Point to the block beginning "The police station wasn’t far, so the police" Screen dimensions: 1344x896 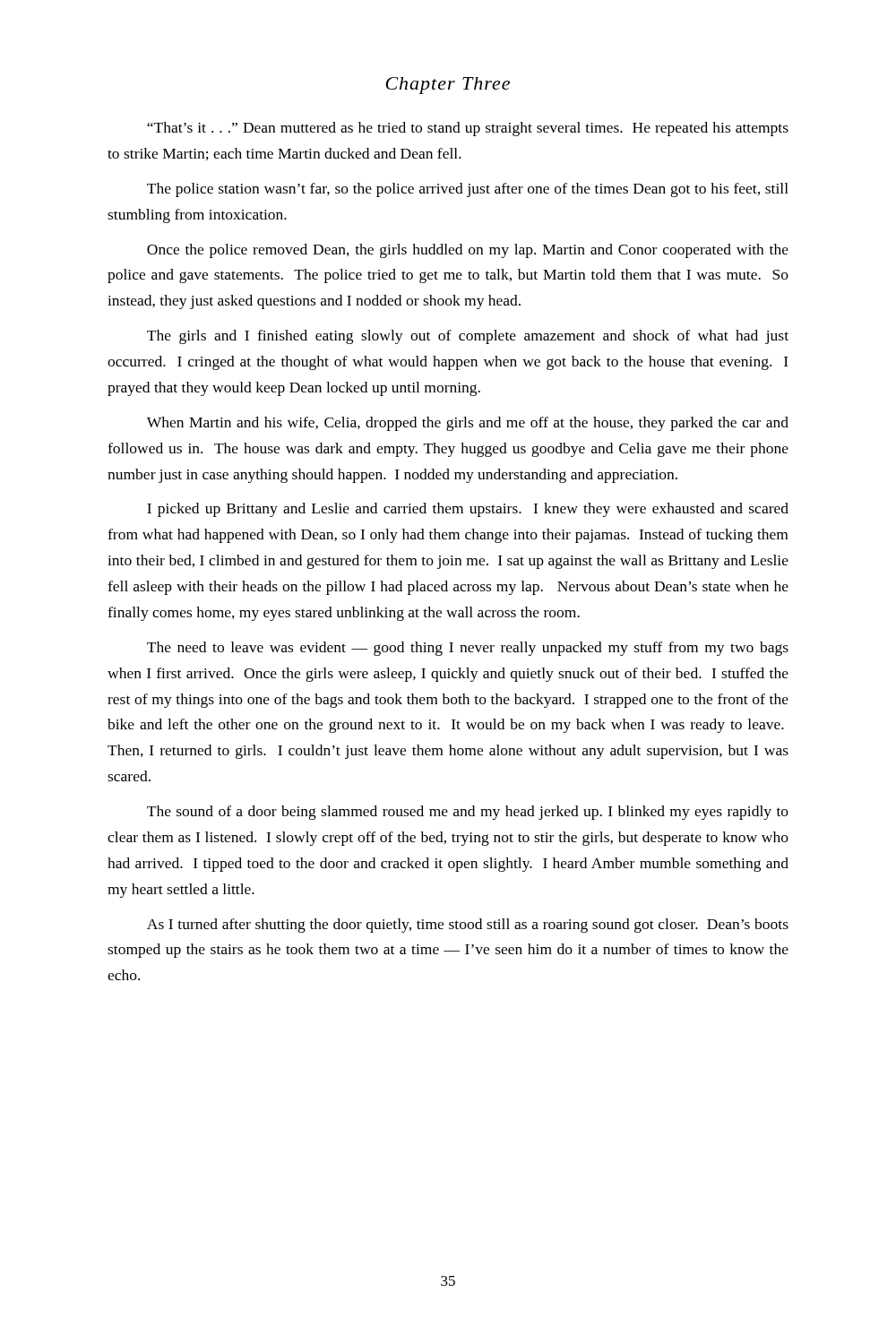click(x=448, y=201)
